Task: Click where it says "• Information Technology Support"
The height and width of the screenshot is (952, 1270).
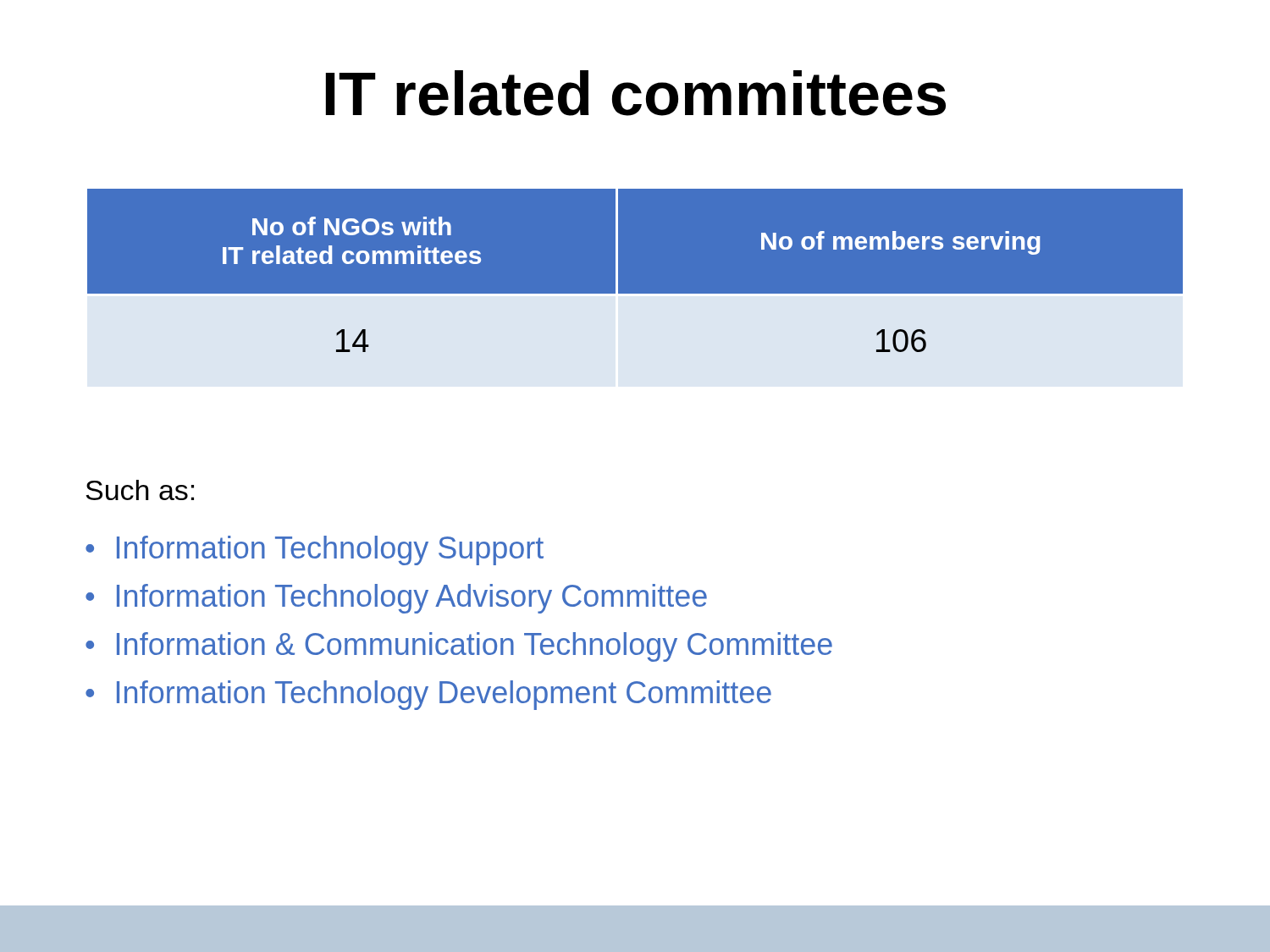Action: pos(314,548)
